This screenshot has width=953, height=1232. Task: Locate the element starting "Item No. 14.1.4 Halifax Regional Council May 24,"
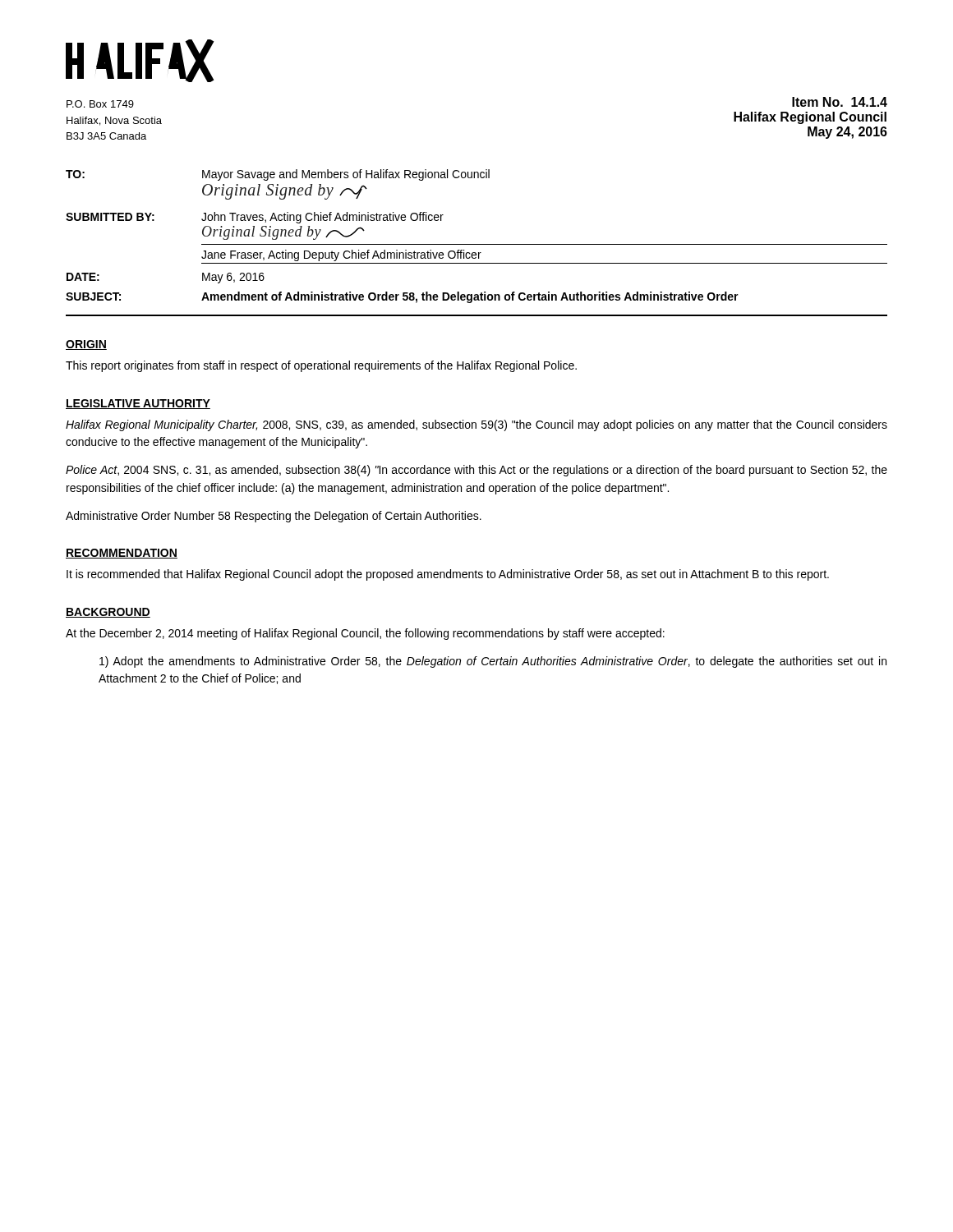coord(810,117)
